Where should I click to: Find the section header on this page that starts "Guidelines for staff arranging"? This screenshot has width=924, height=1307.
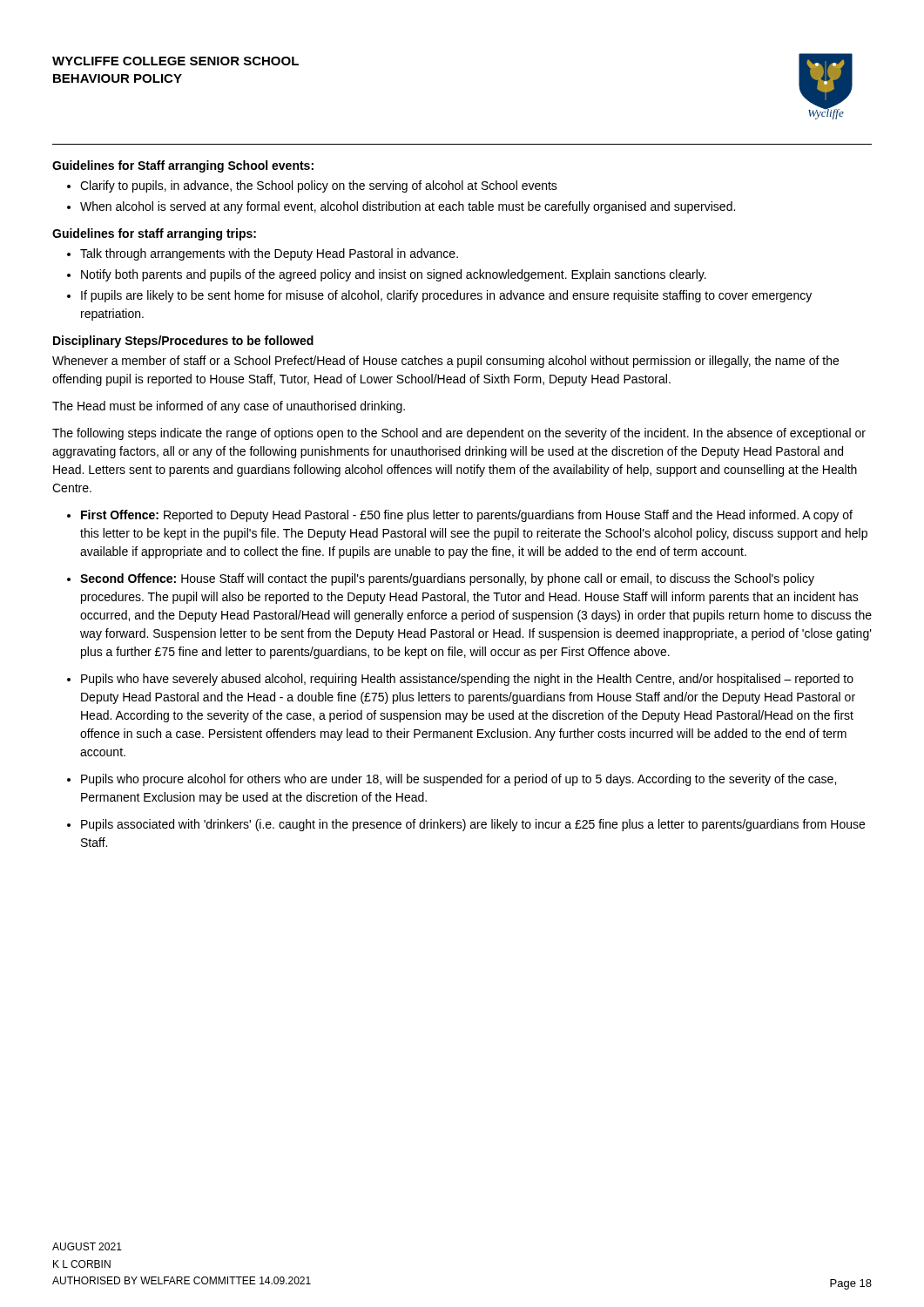click(155, 233)
